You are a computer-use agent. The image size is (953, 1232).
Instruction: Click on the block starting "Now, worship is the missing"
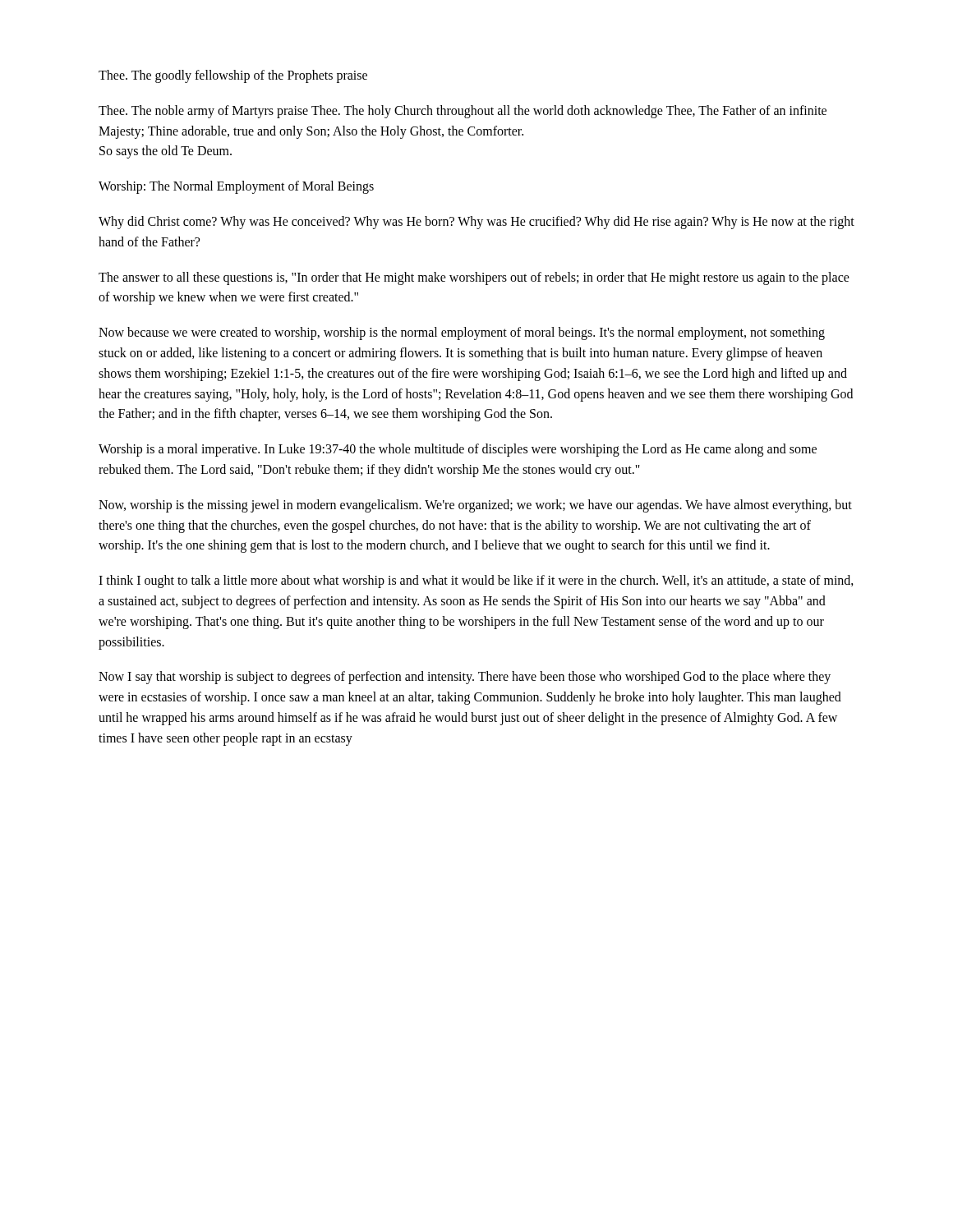click(x=475, y=525)
